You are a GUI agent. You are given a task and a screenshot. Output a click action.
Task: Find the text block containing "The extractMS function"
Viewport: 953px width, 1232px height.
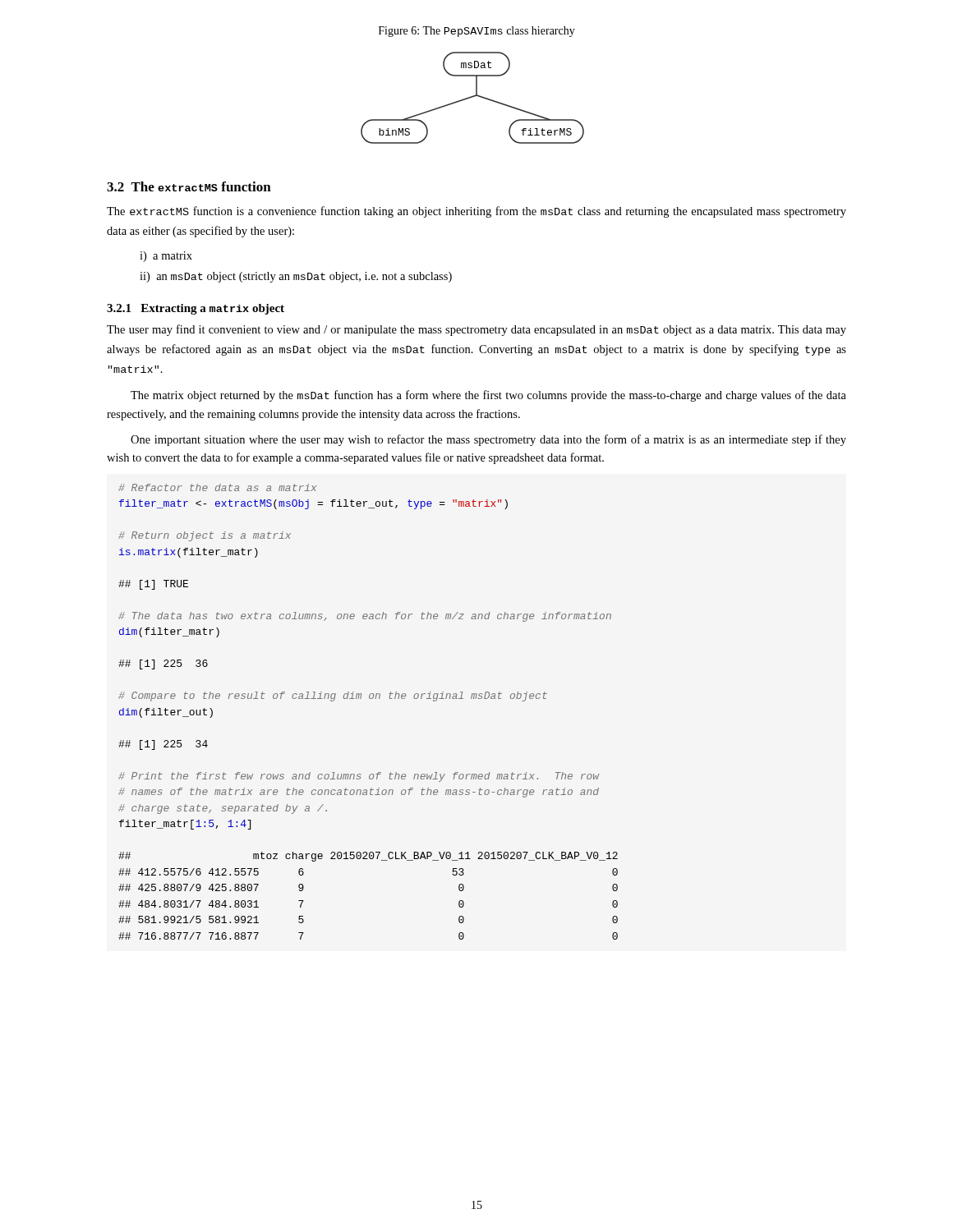pyautogui.click(x=476, y=221)
